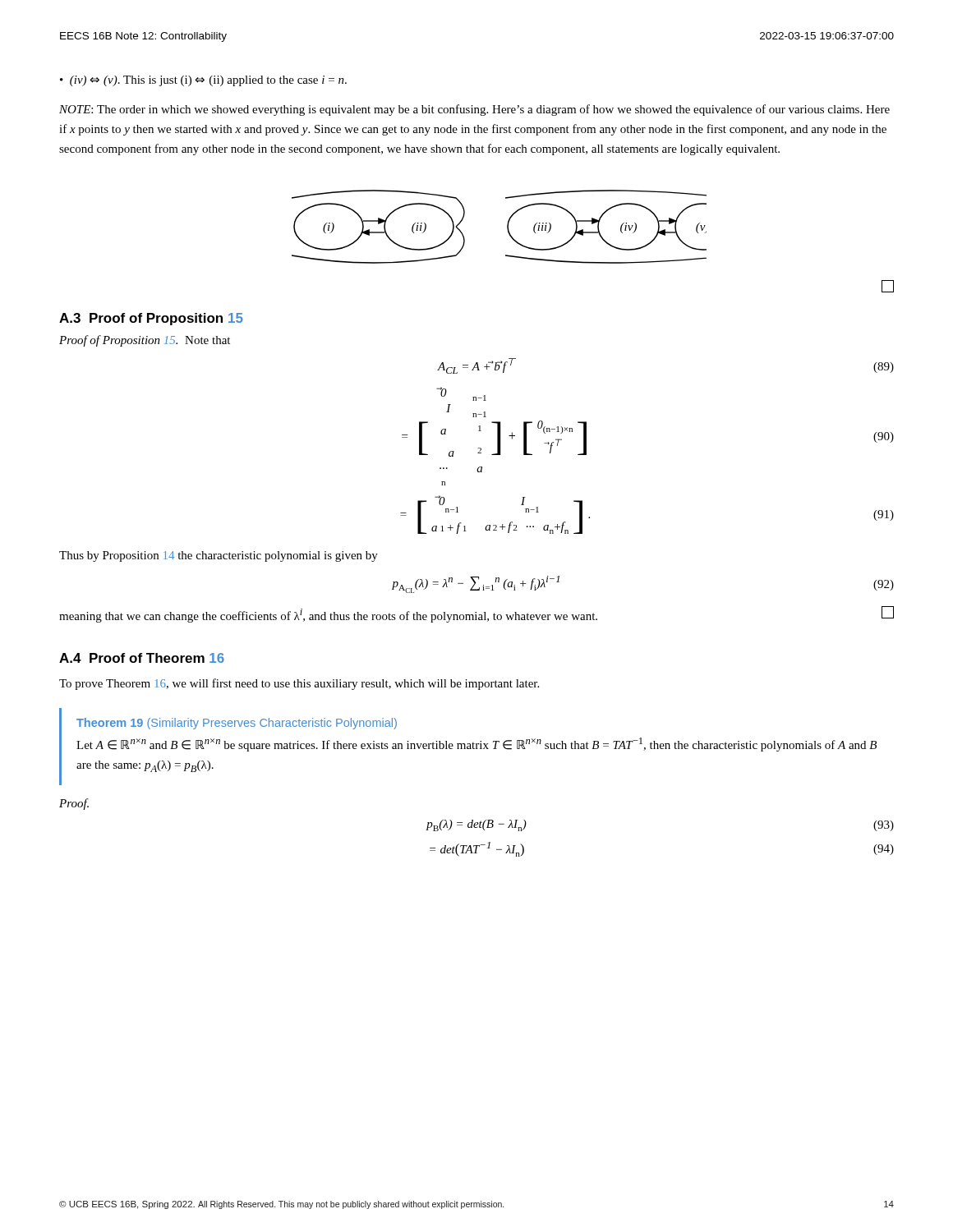953x1232 pixels.
Task: Locate the formula that says "ACL = A + ⃗b ⃗f⊤"
Action: [475, 366]
